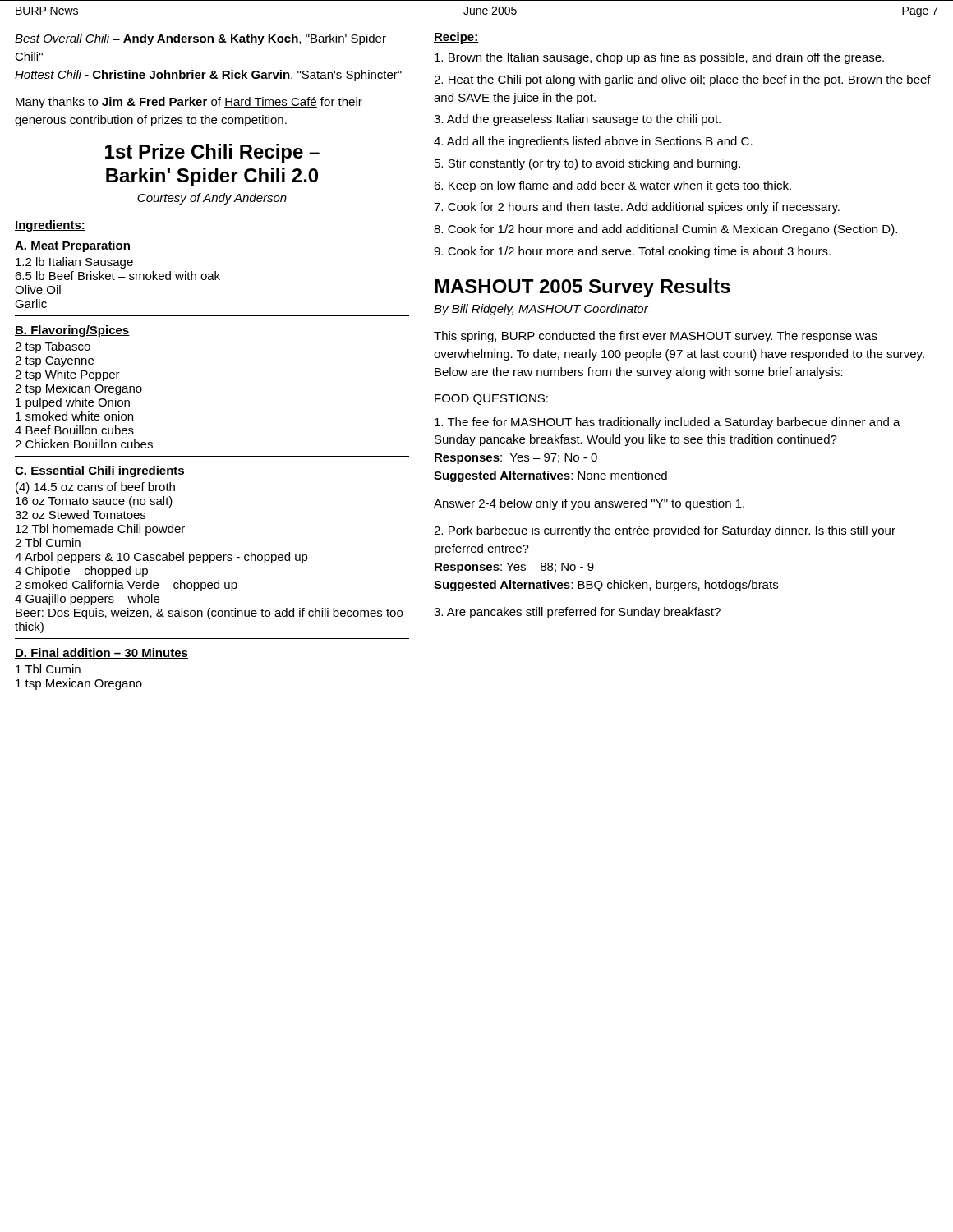Click on the list item that says "2. Heat the Chili pot along"
Screen dimensions: 1232x953
pyautogui.click(x=682, y=88)
